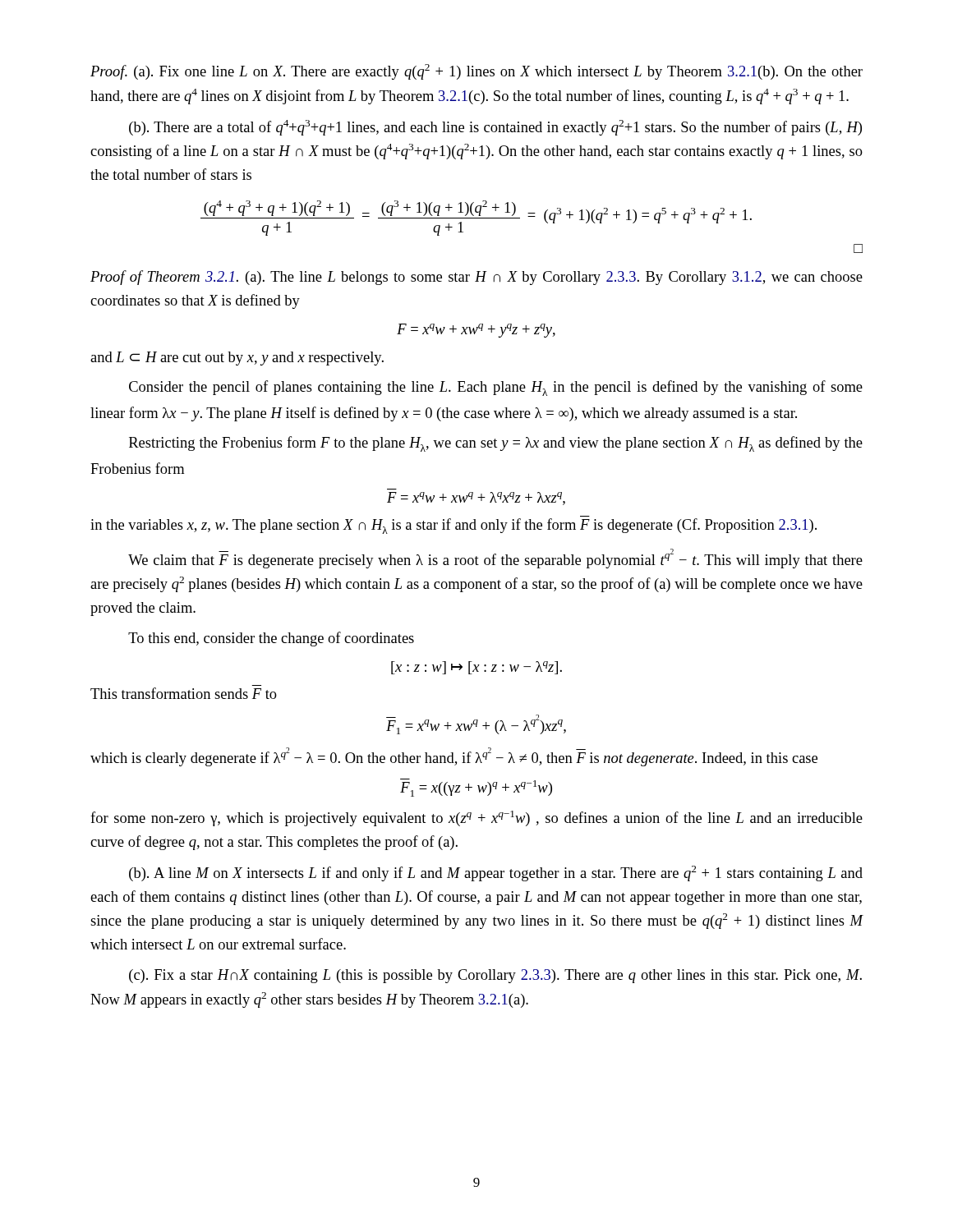The width and height of the screenshot is (953, 1232).
Task: Locate the block starting "(b). There are a total"
Action: [x=476, y=151]
